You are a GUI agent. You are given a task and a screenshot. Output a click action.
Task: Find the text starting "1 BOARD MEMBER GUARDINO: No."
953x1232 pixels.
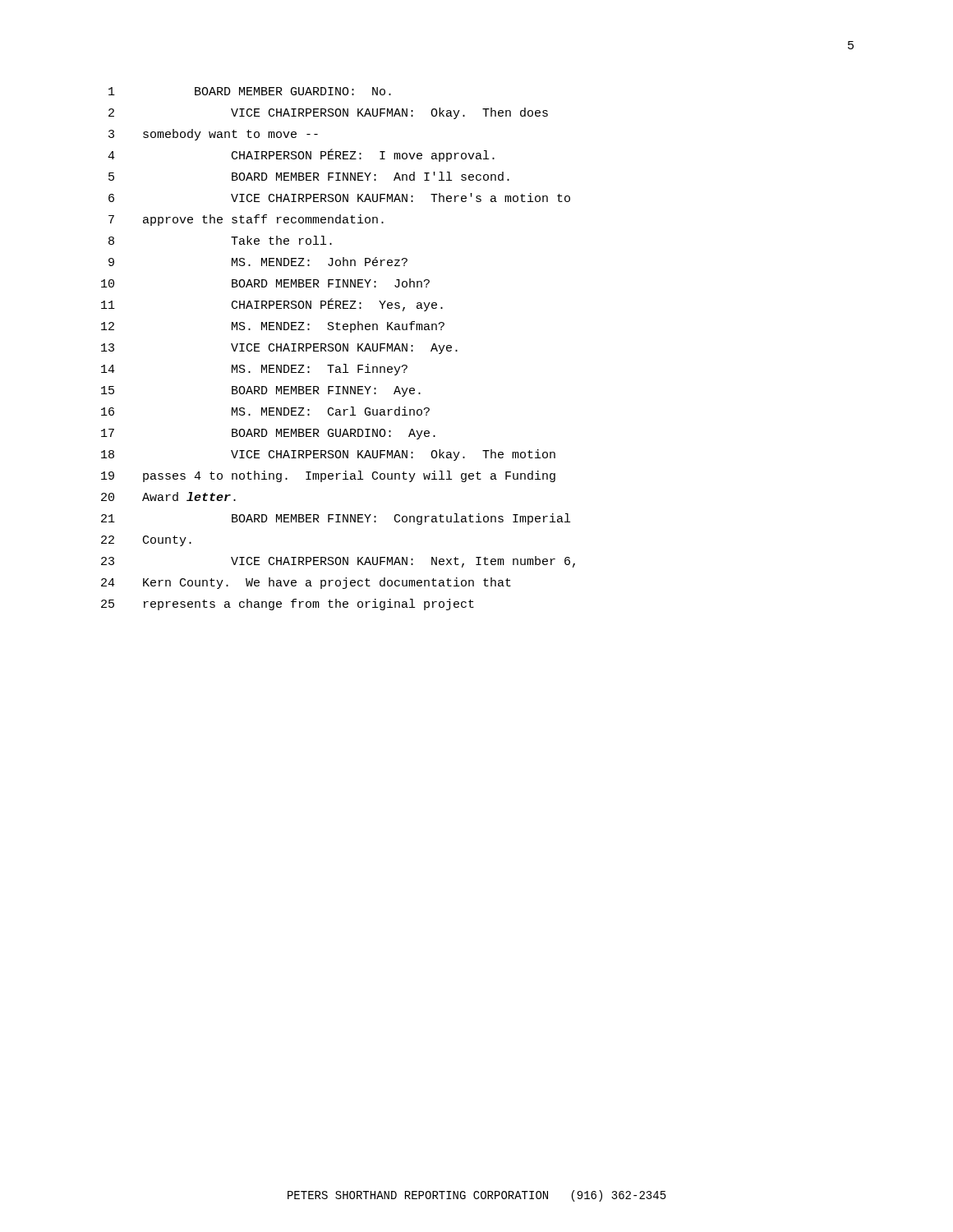pos(230,93)
